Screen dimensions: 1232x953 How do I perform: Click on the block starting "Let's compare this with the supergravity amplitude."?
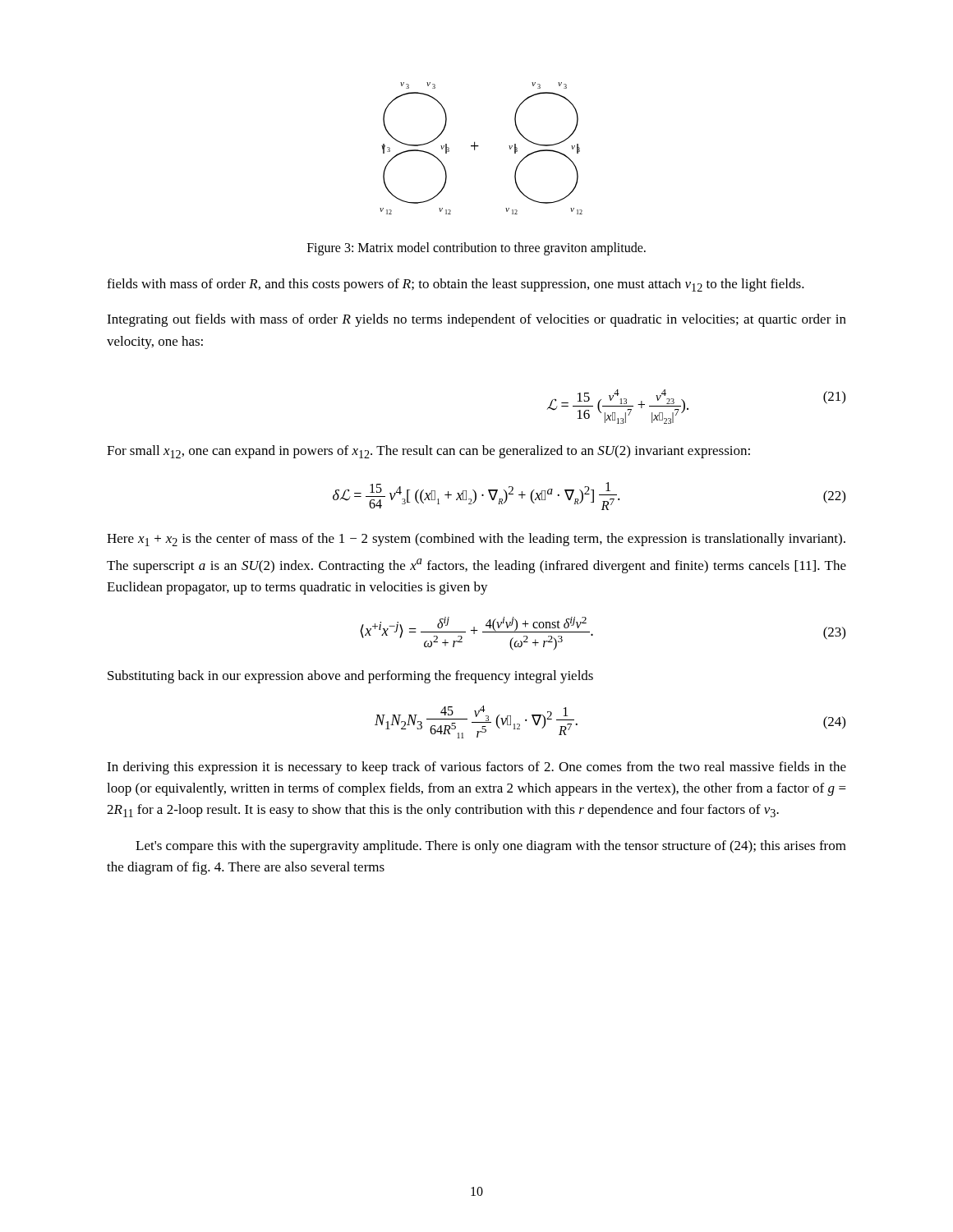(476, 856)
